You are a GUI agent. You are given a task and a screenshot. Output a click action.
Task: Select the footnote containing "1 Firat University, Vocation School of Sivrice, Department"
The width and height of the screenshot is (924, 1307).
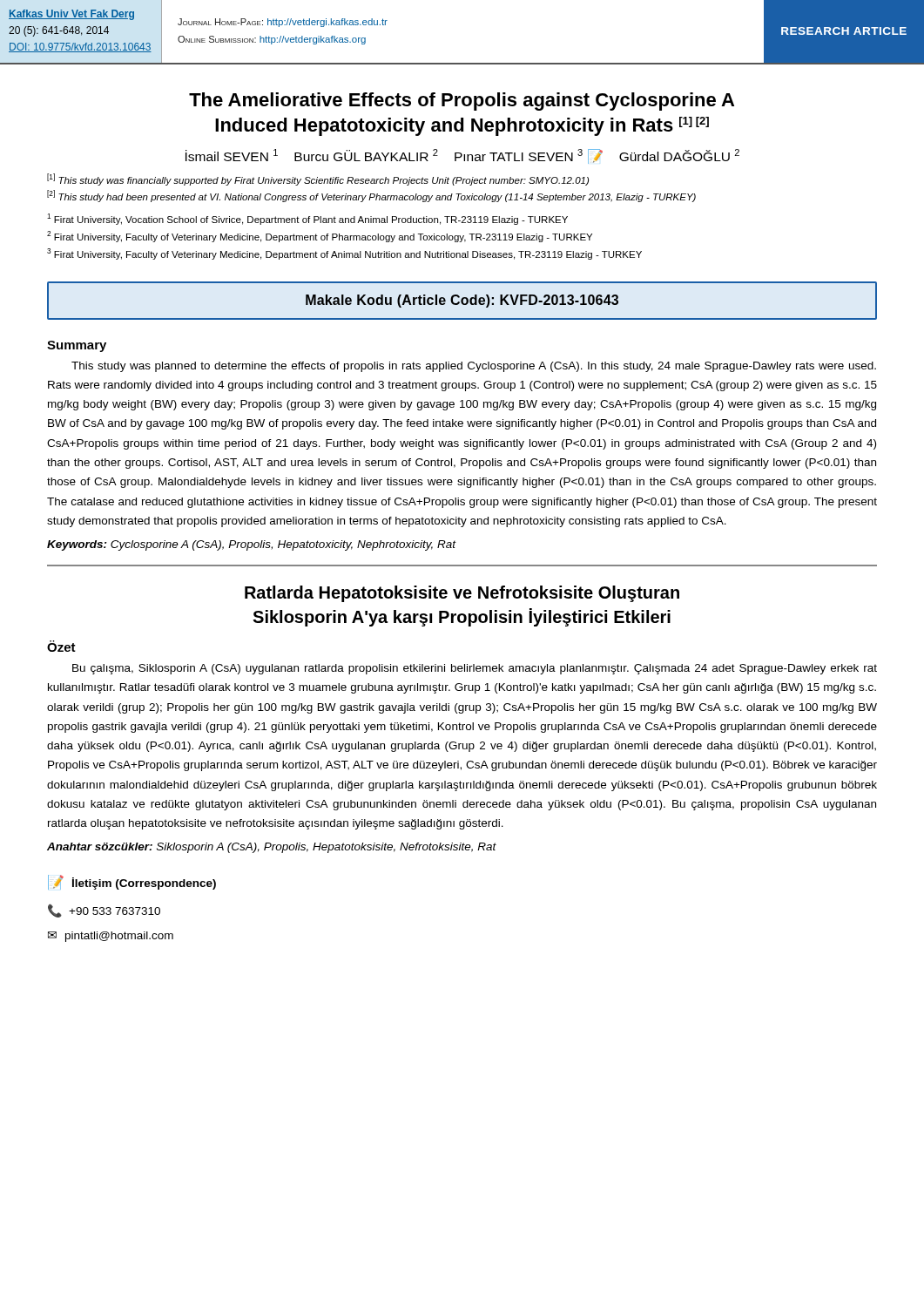(462, 237)
